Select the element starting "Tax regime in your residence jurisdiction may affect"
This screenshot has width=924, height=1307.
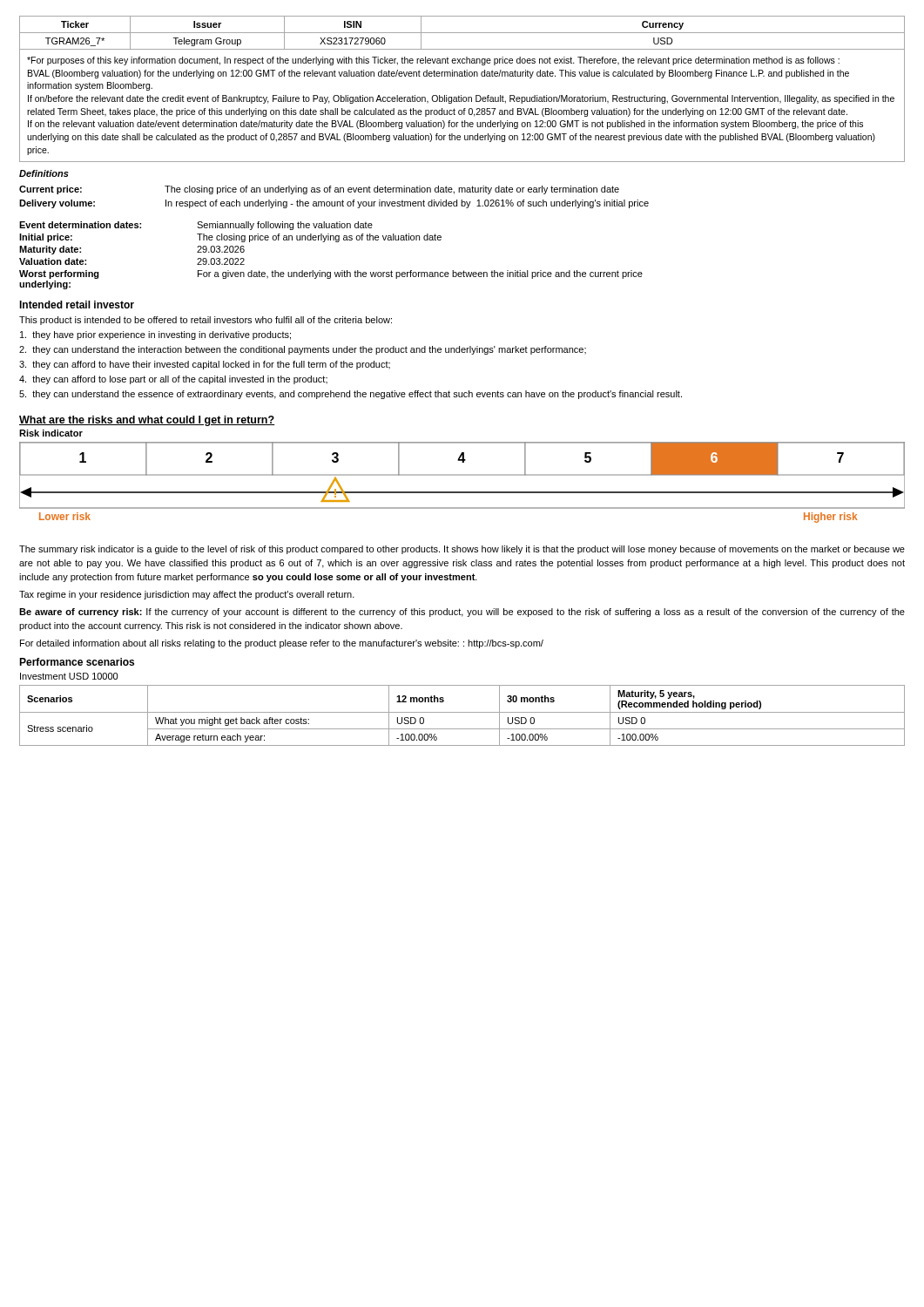point(187,594)
